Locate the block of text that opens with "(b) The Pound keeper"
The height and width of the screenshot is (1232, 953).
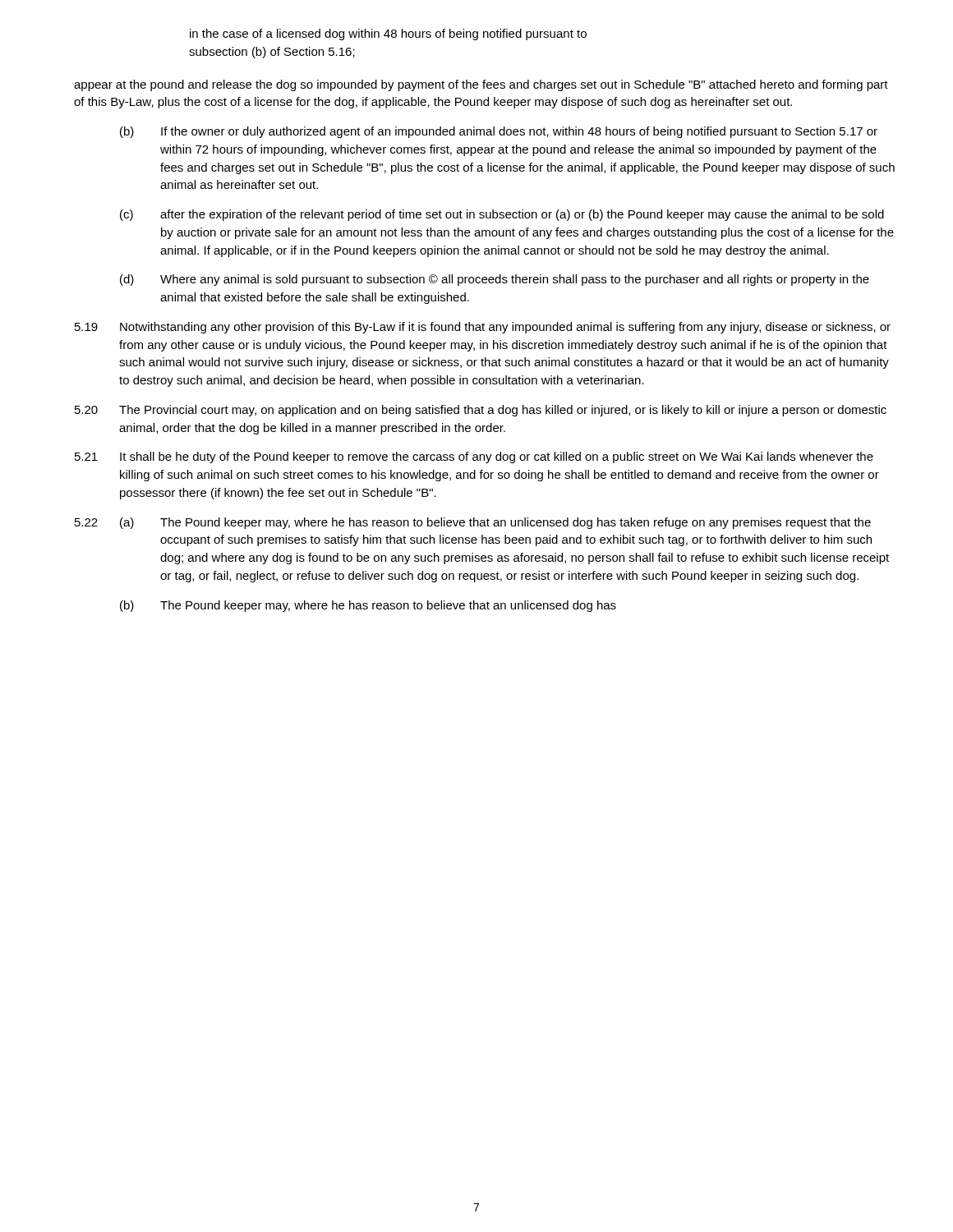(x=507, y=605)
